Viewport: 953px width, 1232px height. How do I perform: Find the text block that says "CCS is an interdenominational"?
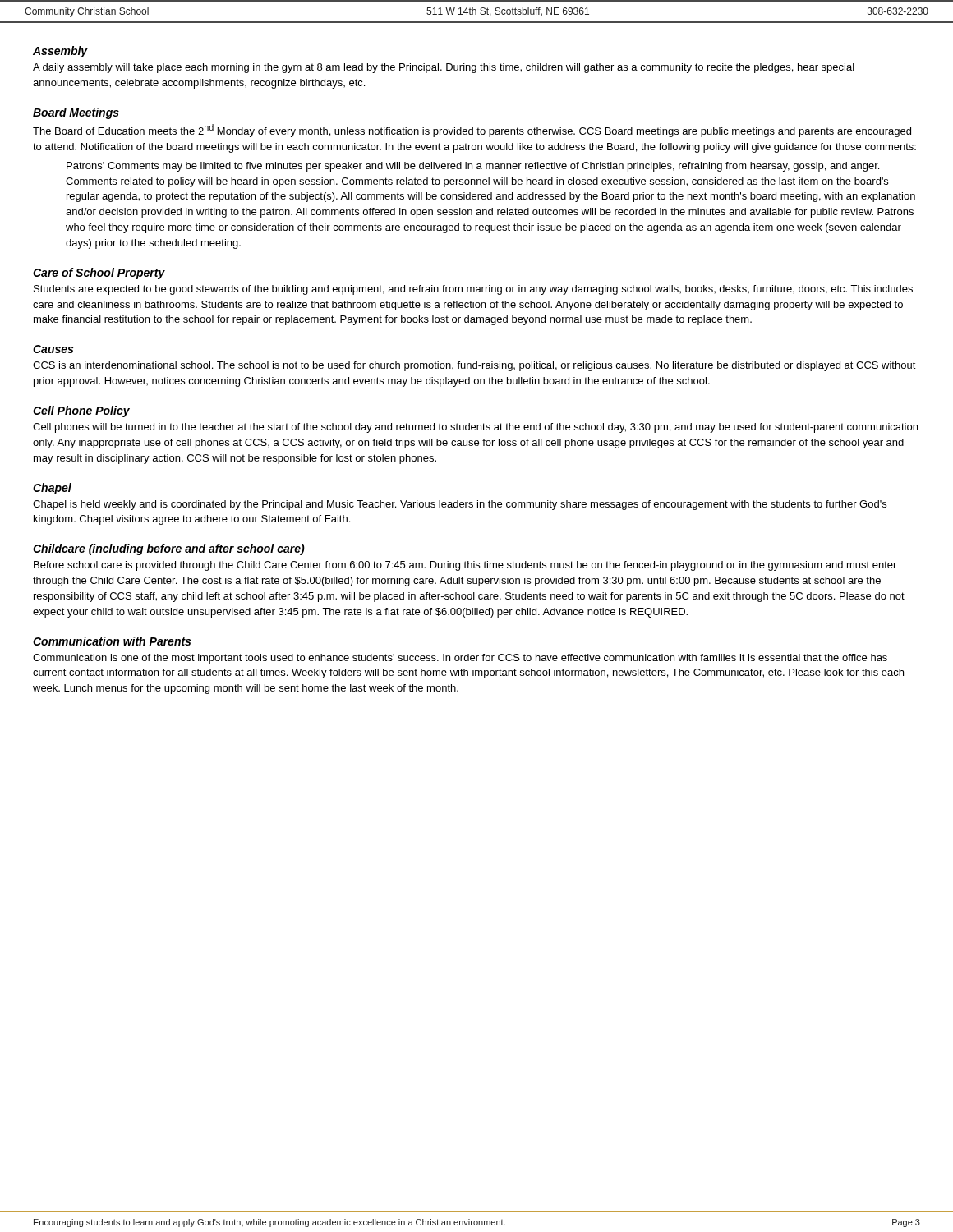(474, 373)
